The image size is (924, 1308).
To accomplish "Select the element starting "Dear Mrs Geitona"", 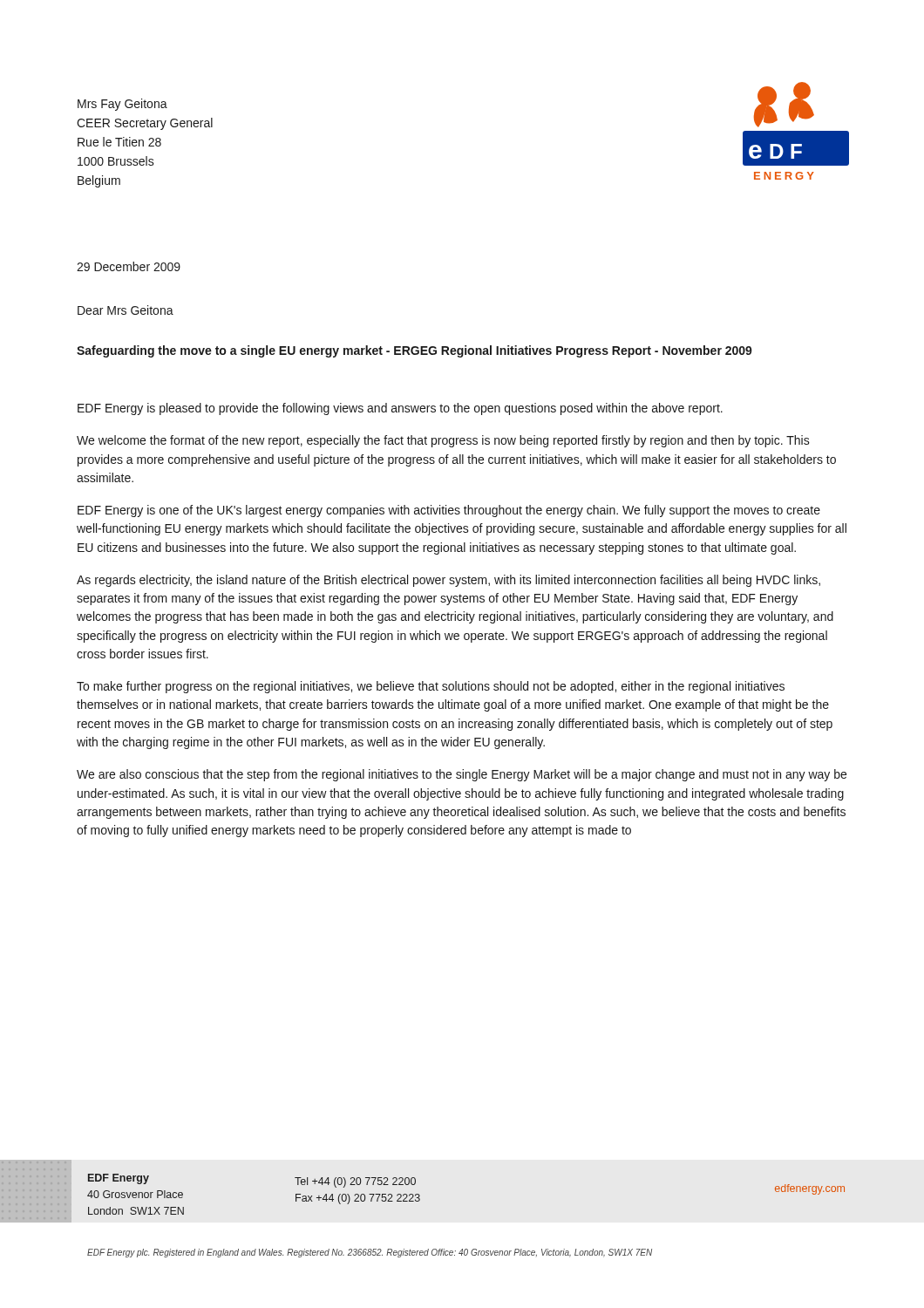I will point(125,310).
